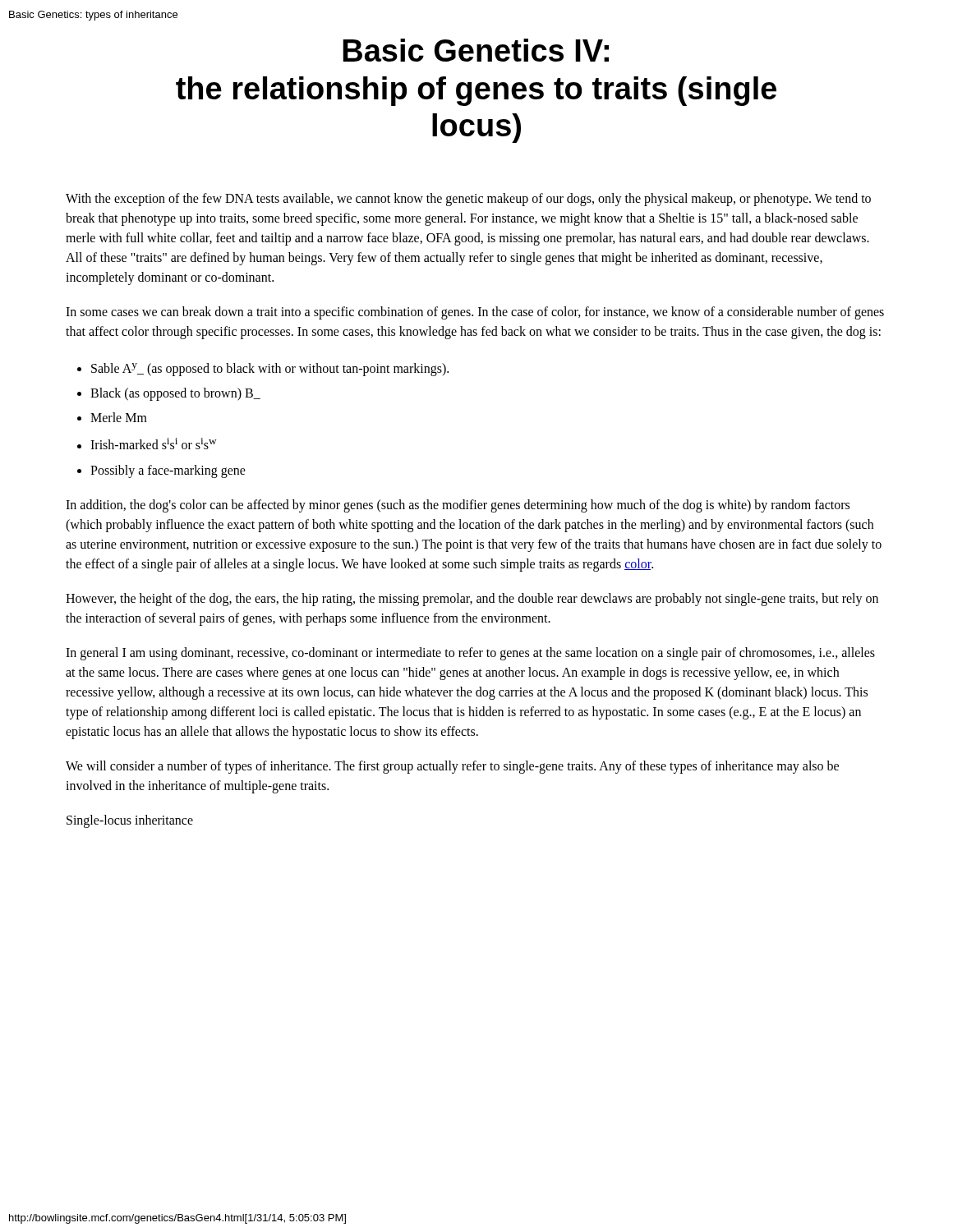Navigate to the text starting "With the exception of the few DNA tests"

pyautogui.click(x=476, y=238)
